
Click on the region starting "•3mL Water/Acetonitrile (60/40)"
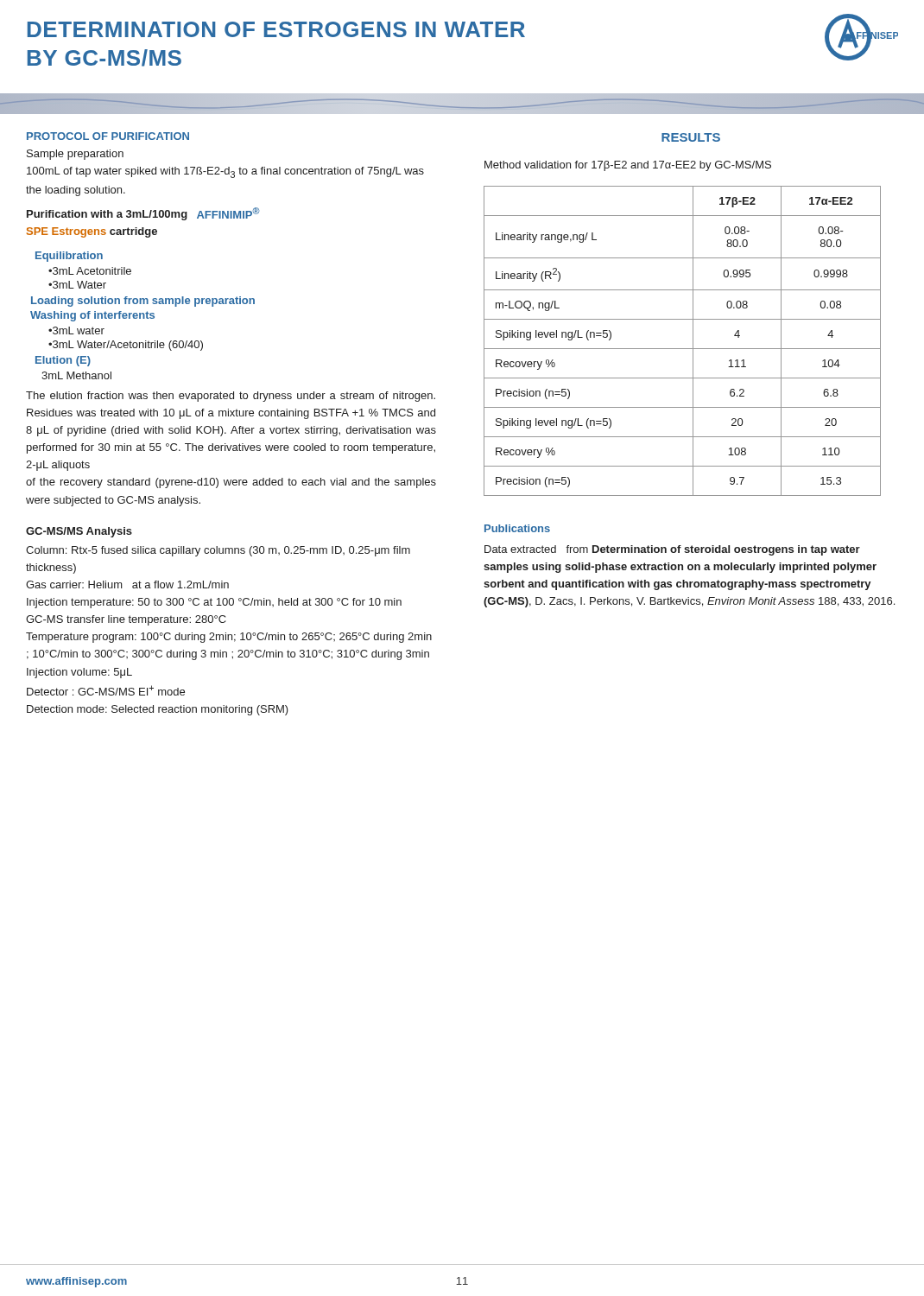pyautogui.click(x=126, y=344)
